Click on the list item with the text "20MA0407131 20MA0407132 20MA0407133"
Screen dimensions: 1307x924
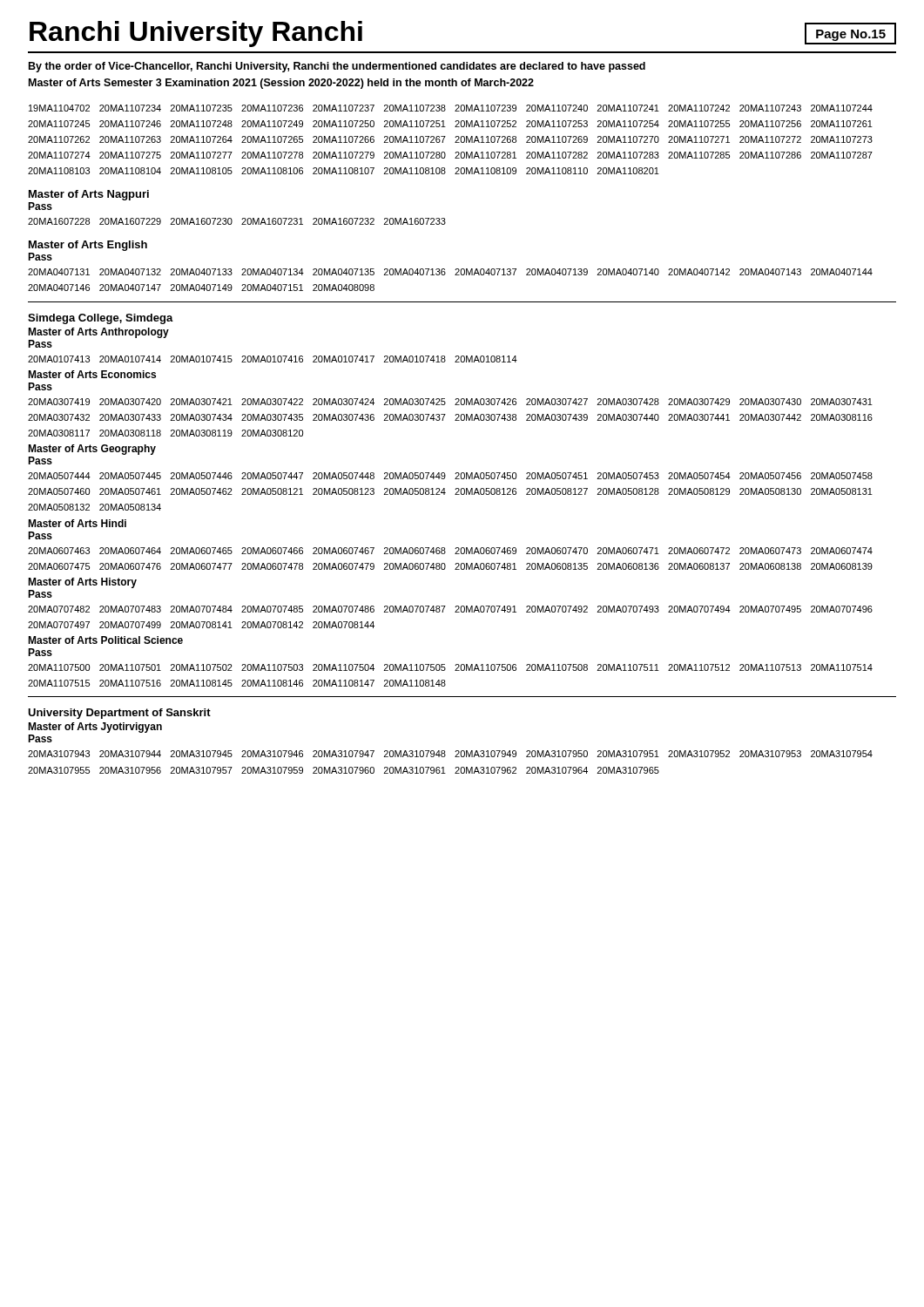tap(450, 272)
